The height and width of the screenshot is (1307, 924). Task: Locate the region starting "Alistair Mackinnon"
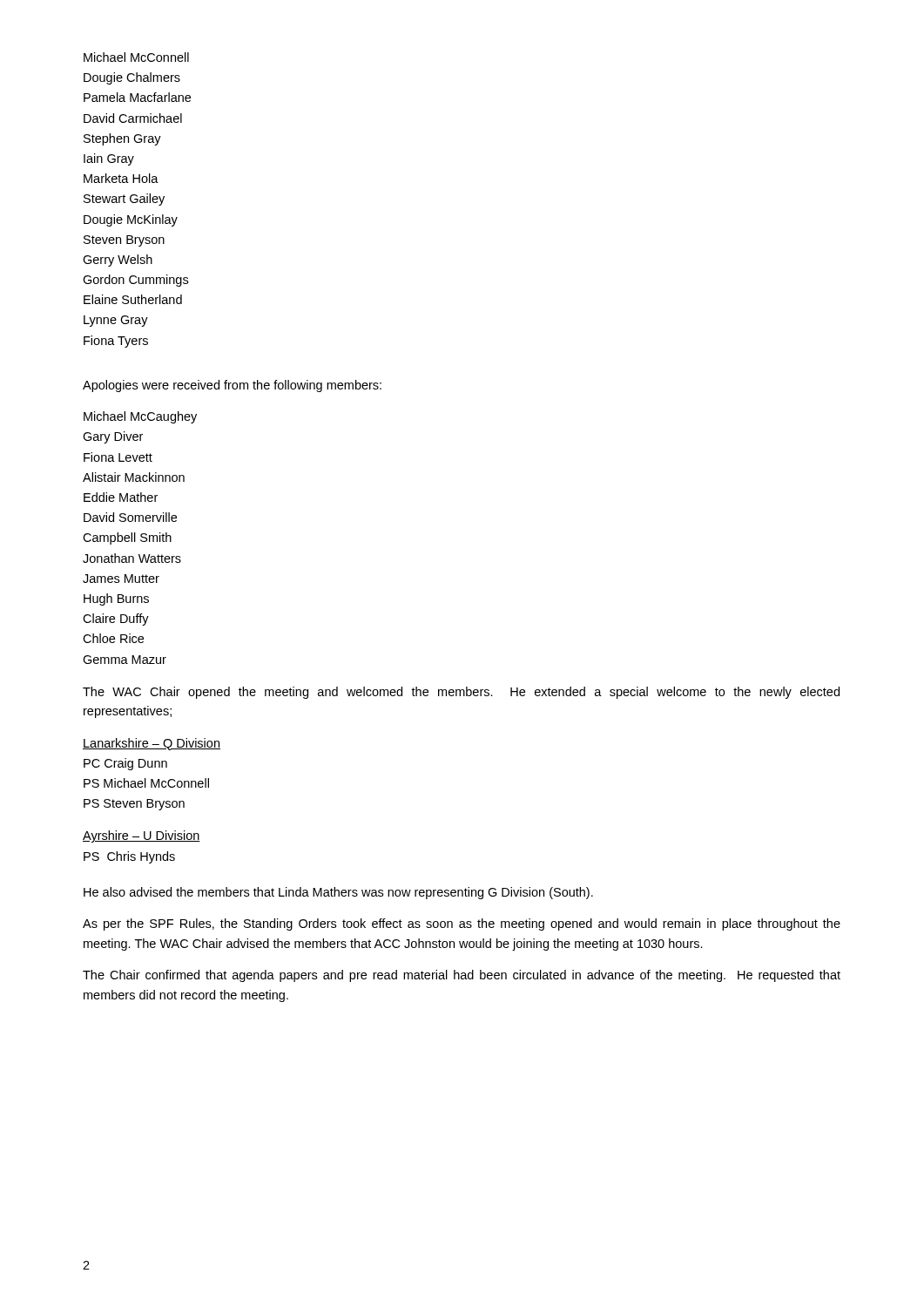click(x=134, y=477)
